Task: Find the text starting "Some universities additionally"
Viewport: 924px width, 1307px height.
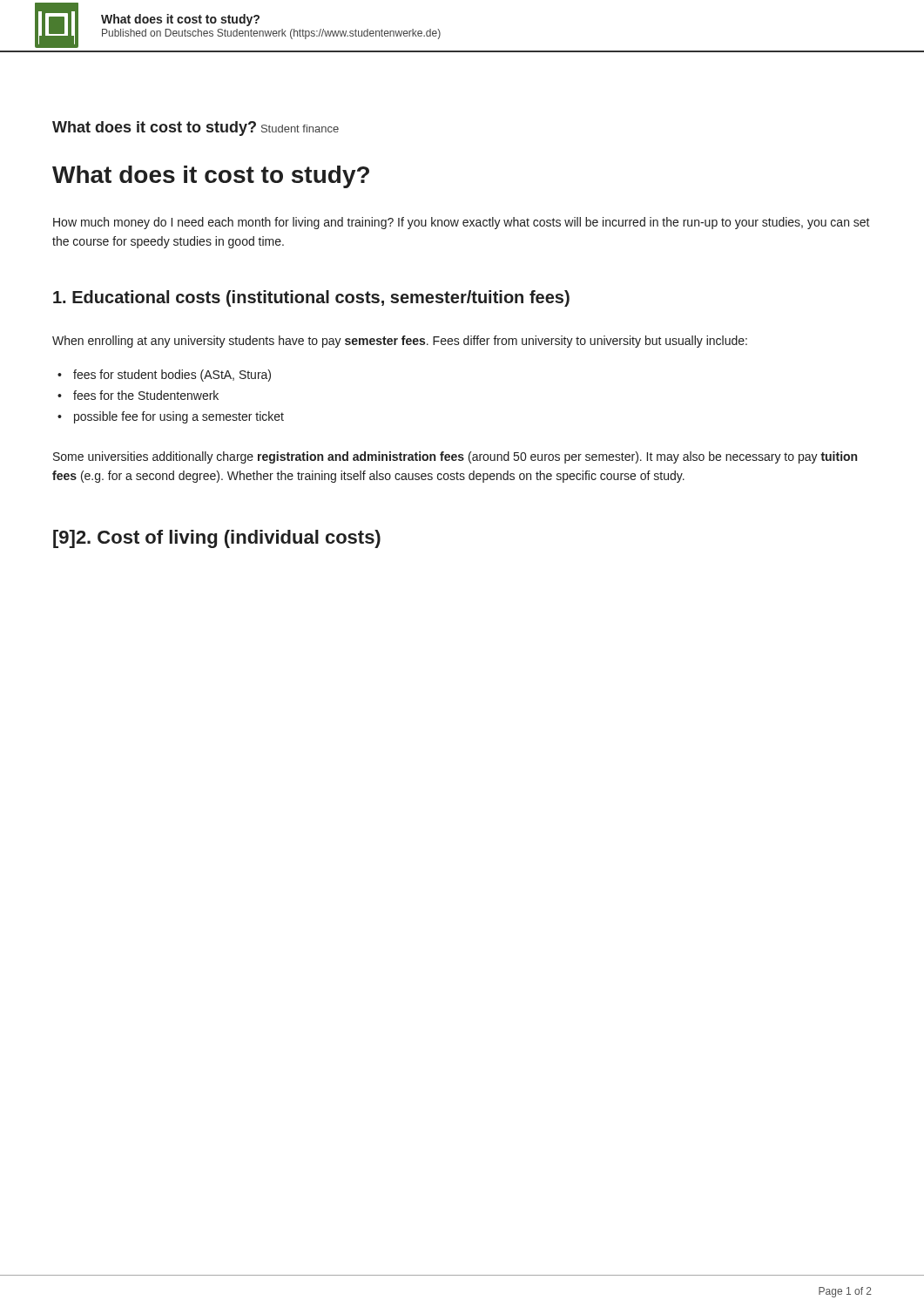Action: click(x=462, y=467)
